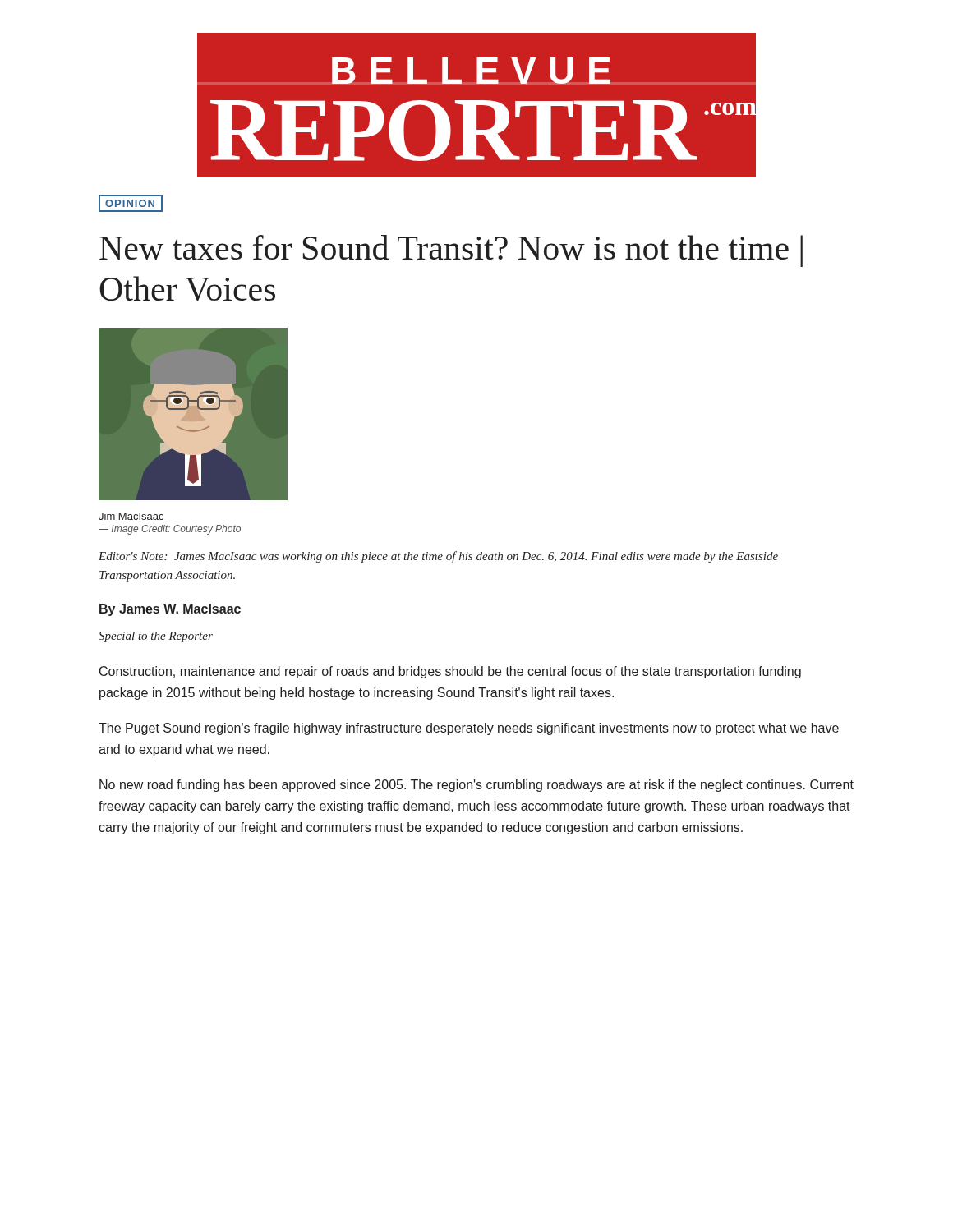
Task: Where is the passage that starts "Editor's Note: James MacIsaac was working on this"?
Action: pyautogui.click(x=476, y=566)
